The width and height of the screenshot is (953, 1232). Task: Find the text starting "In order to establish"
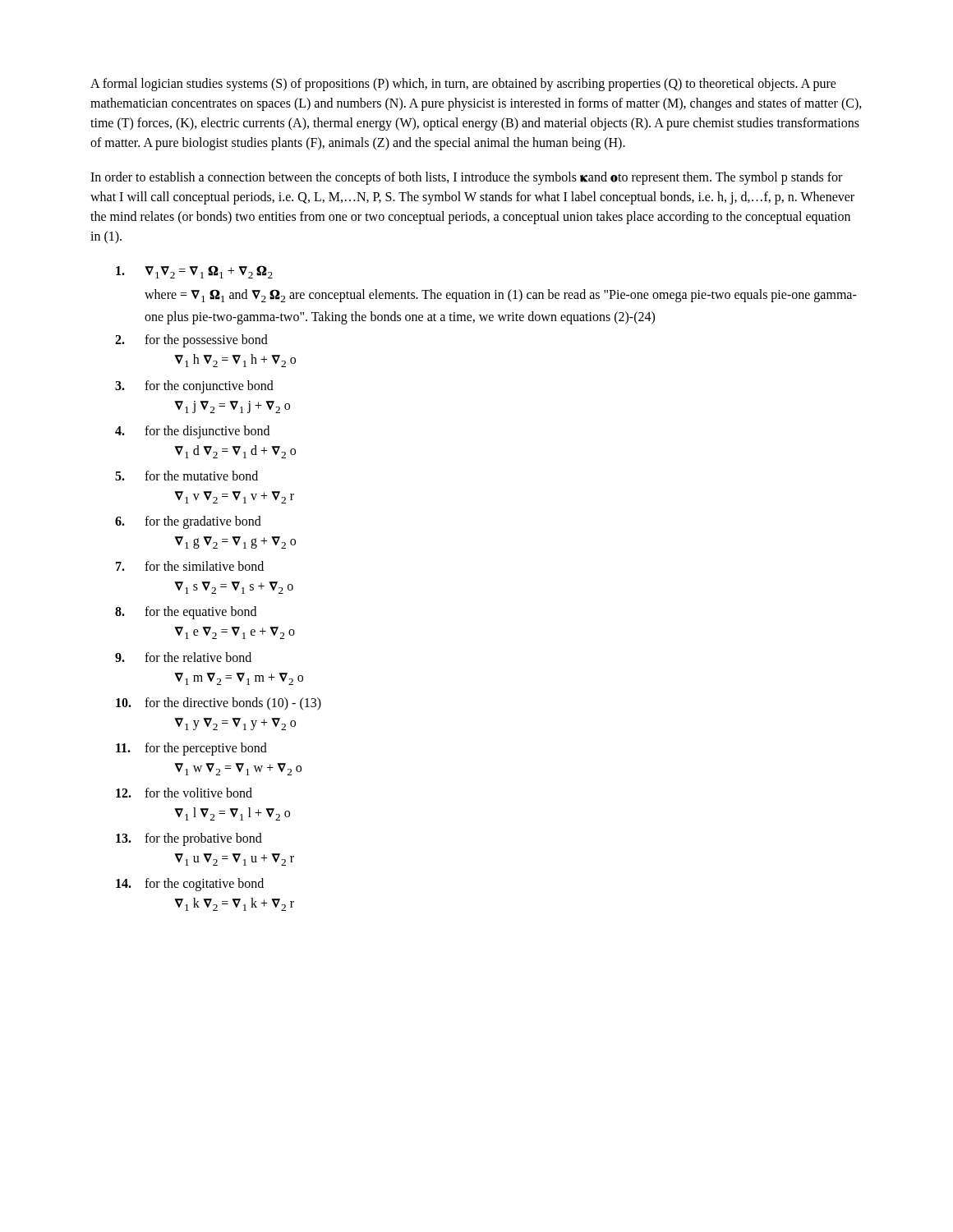(472, 207)
